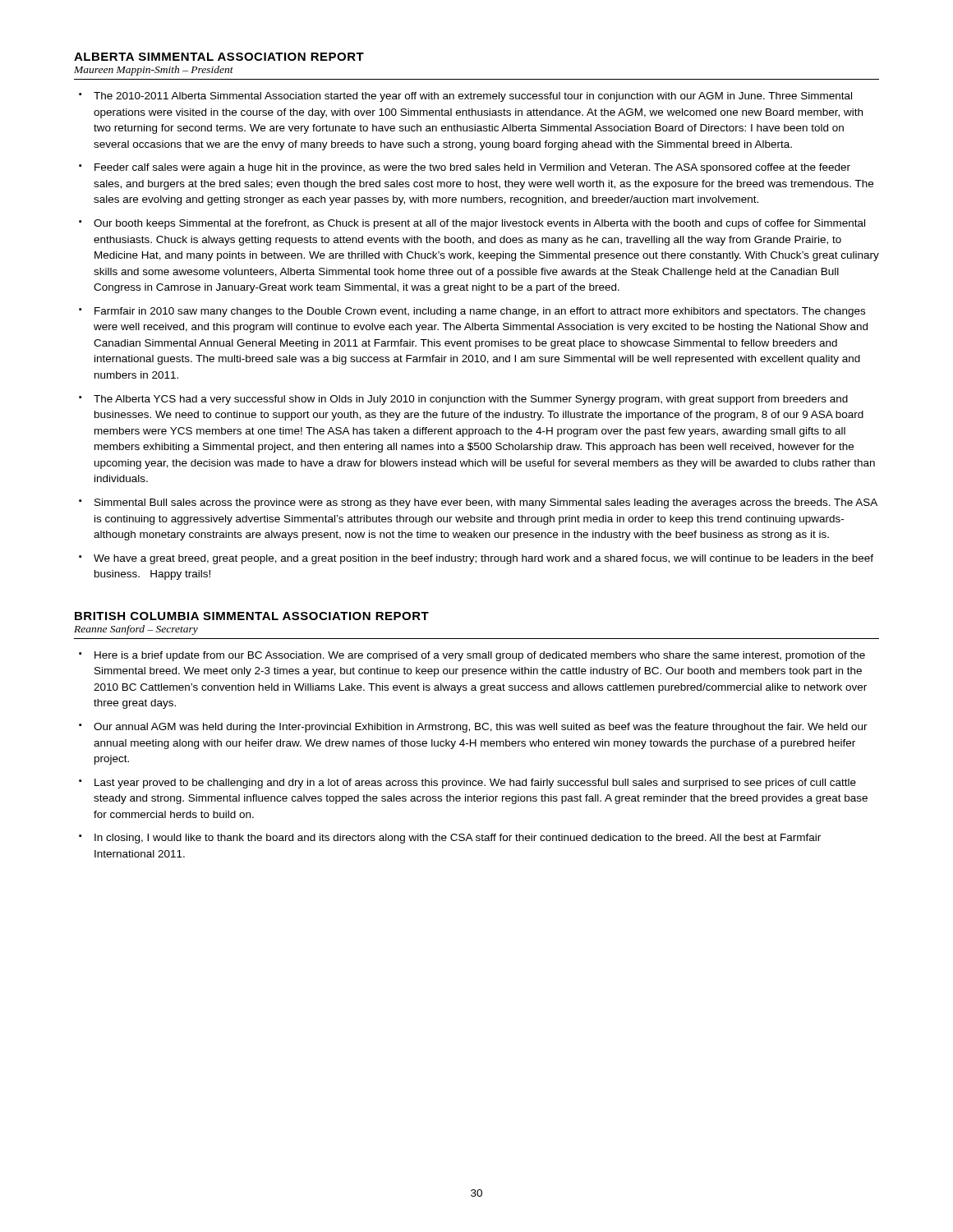Viewport: 953px width, 1232px height.
Task: Select the title containing "Maureen Mappin-Smith – President"
Action: point(153,69)
